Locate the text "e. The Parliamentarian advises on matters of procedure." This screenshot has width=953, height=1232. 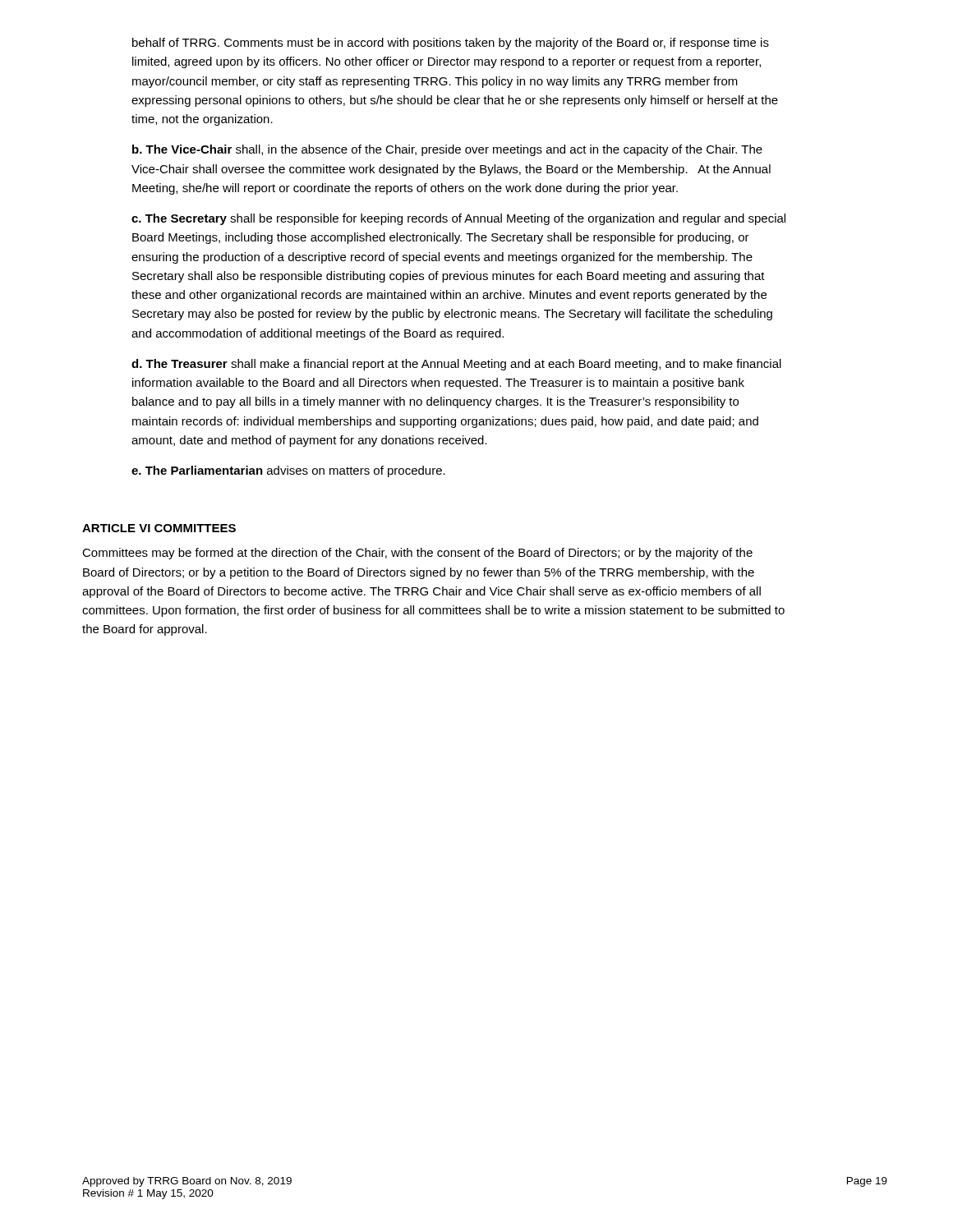coord(289,470)
